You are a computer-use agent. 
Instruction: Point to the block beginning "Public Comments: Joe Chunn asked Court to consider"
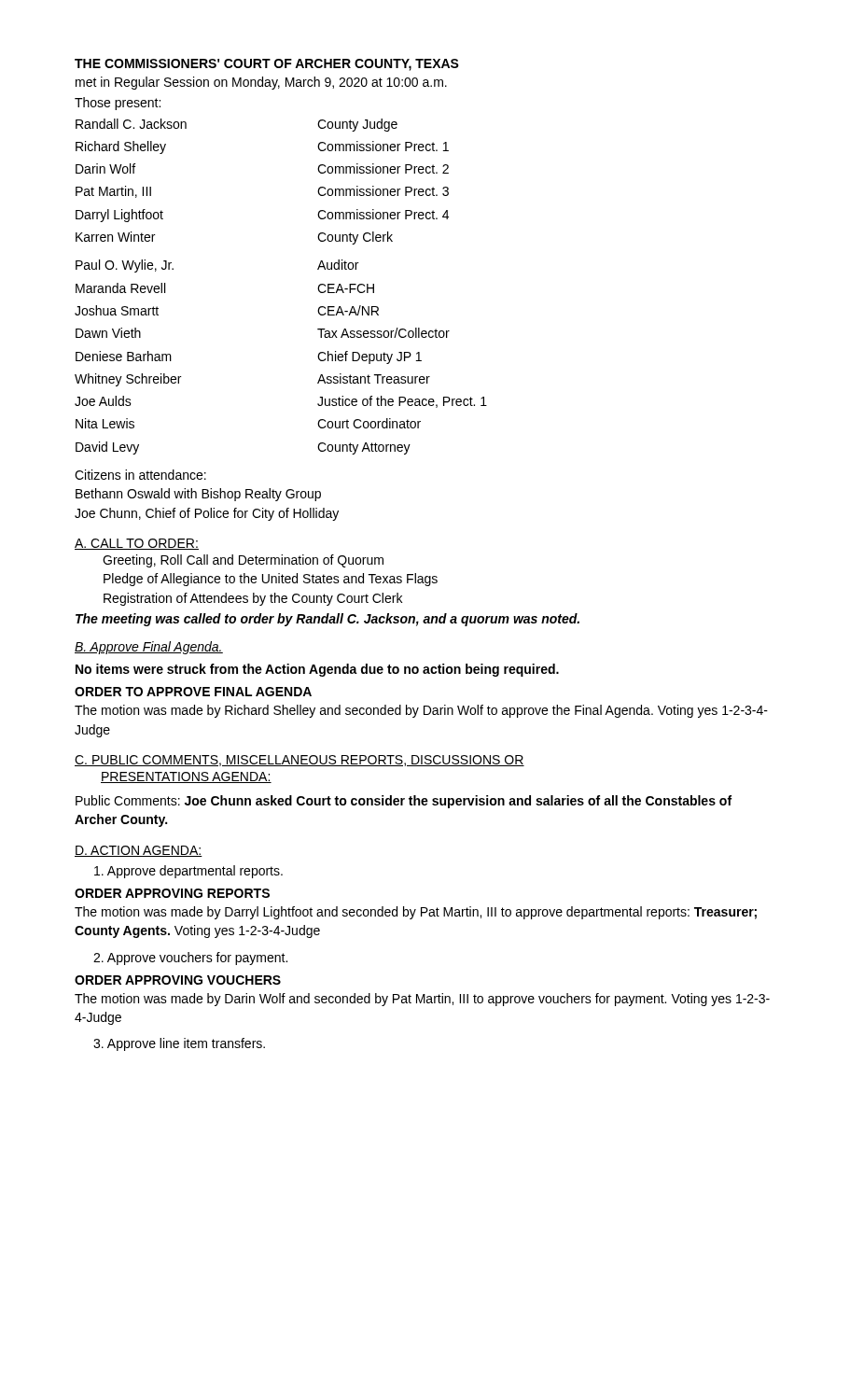(403, 810)
